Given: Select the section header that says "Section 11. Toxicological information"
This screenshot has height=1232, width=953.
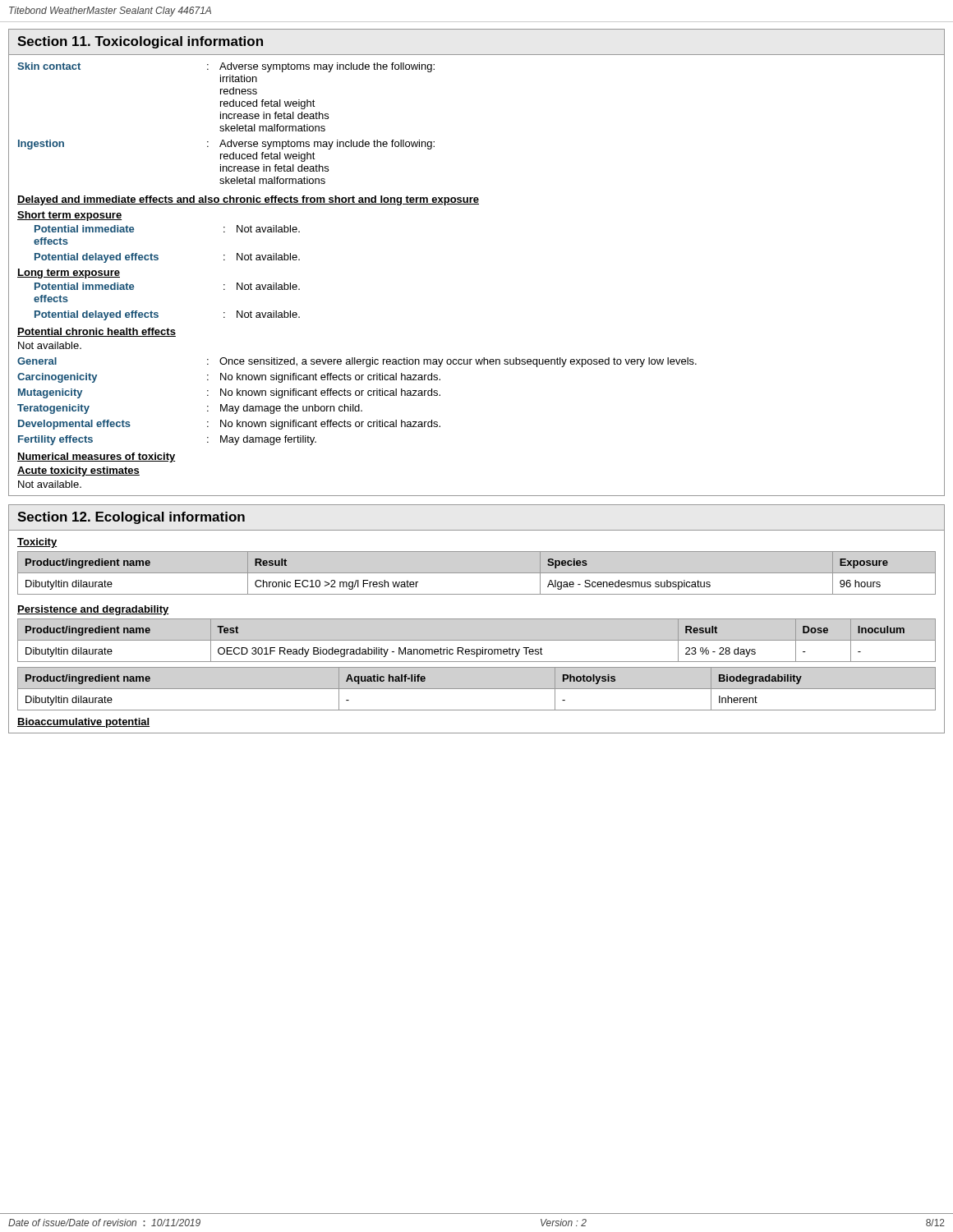Looking at the screenshot, I should click(x=141, y=41).
